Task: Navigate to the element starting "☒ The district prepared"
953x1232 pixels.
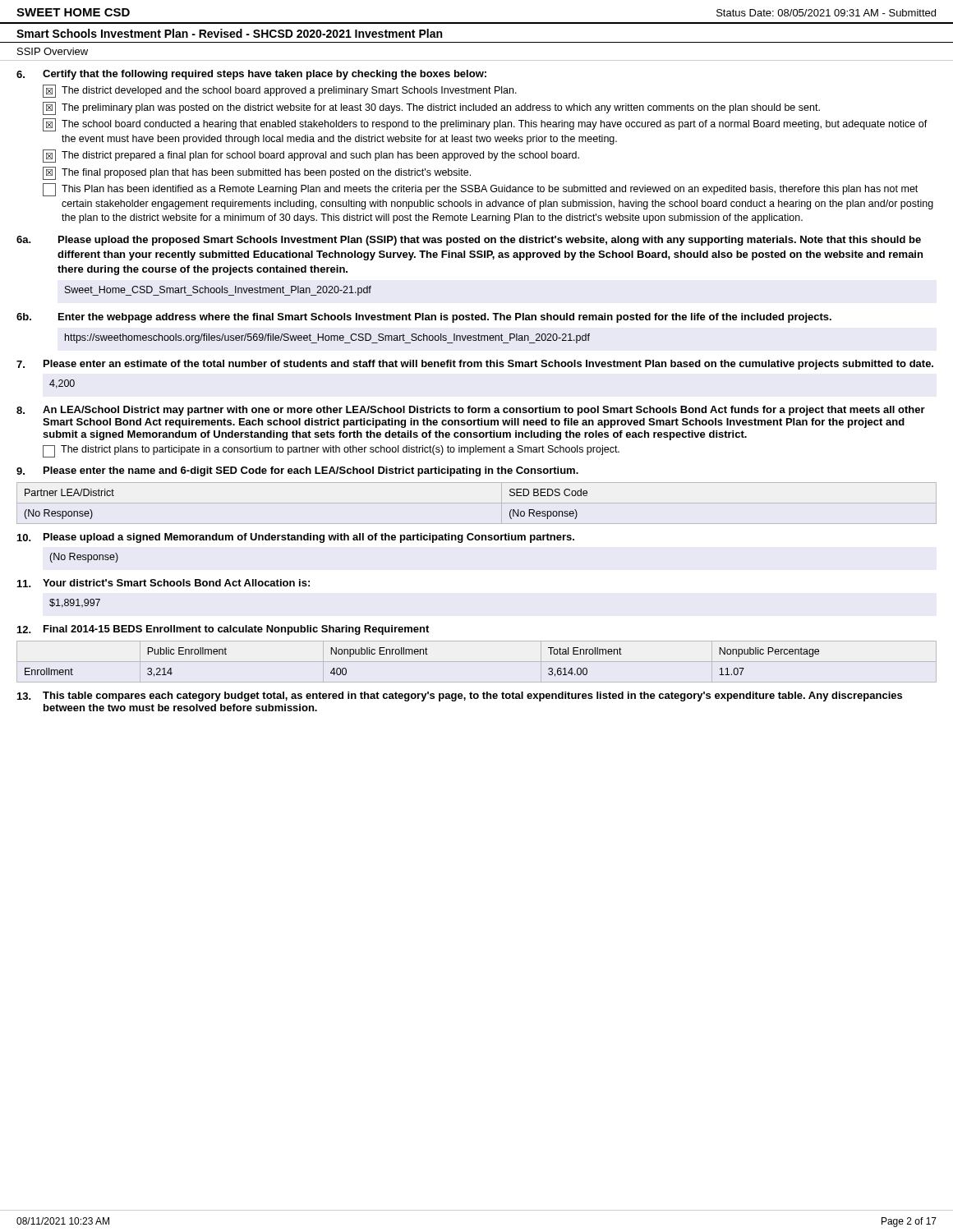Action: (490, 156)
